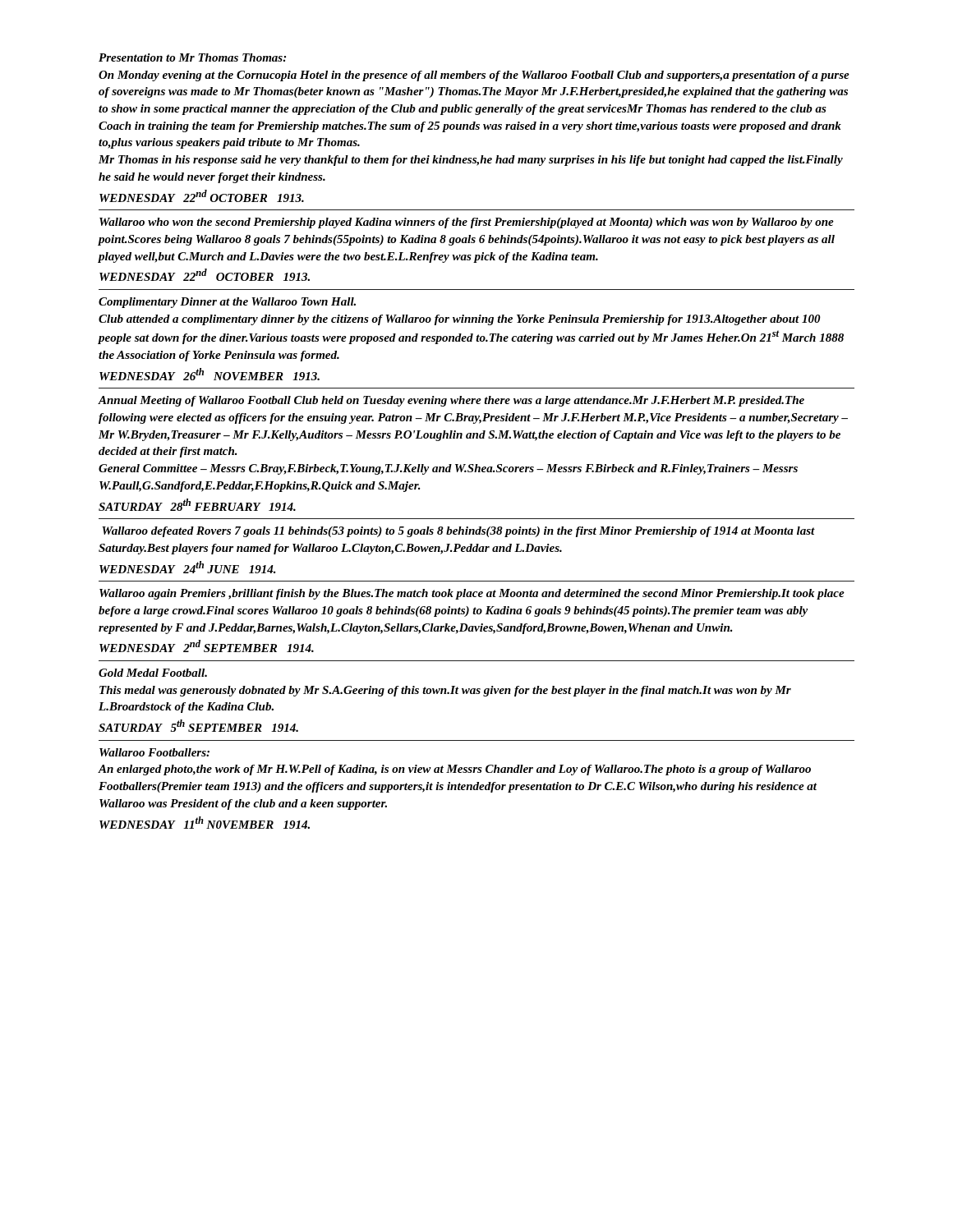Select the text block starting "Gold Medal Football."
Viewport: 953px width, 1232px height.
(153, 673)
